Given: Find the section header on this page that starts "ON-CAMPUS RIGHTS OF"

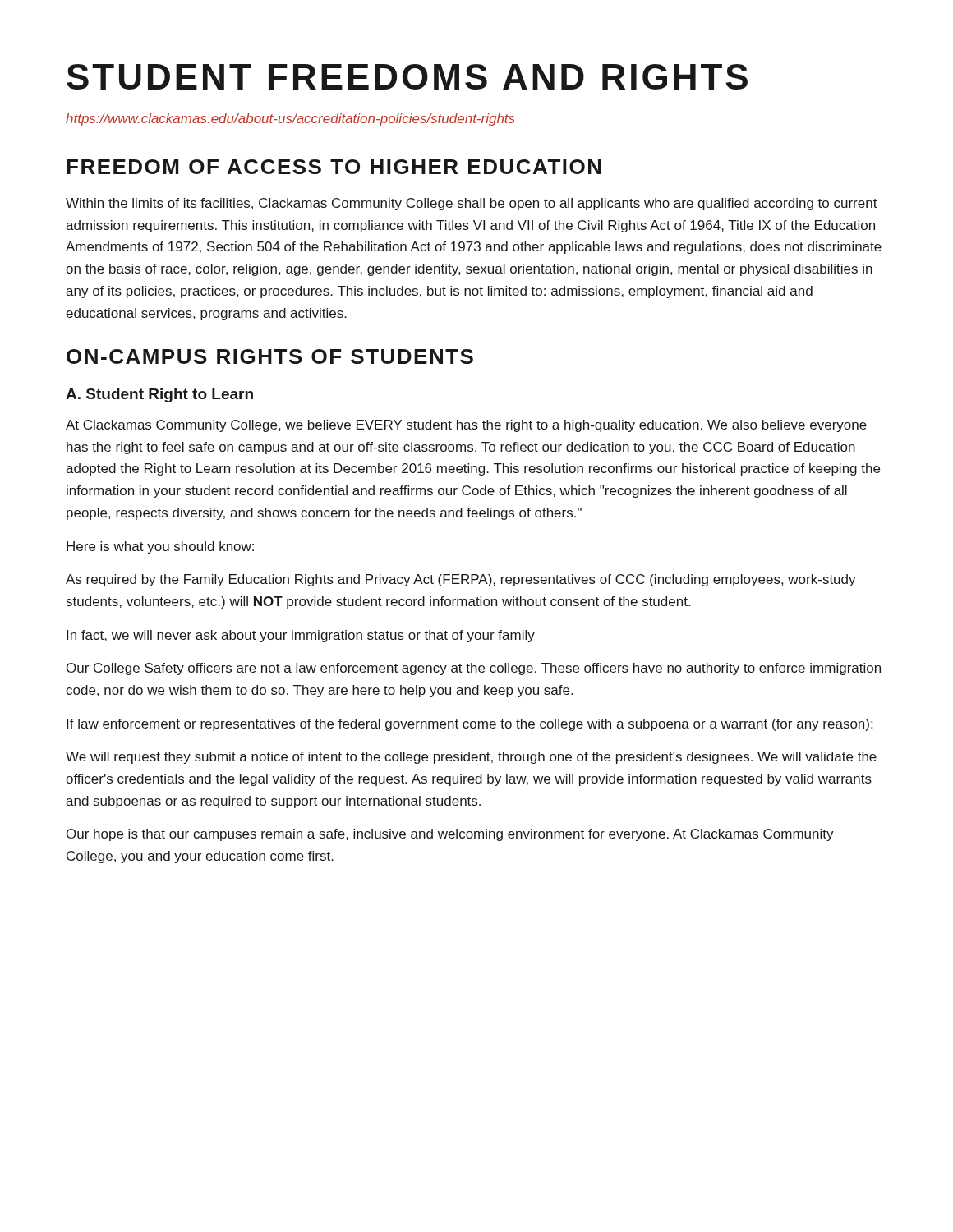Looking at the screenshot, I should pyautogui.click(x=271, y=357).
